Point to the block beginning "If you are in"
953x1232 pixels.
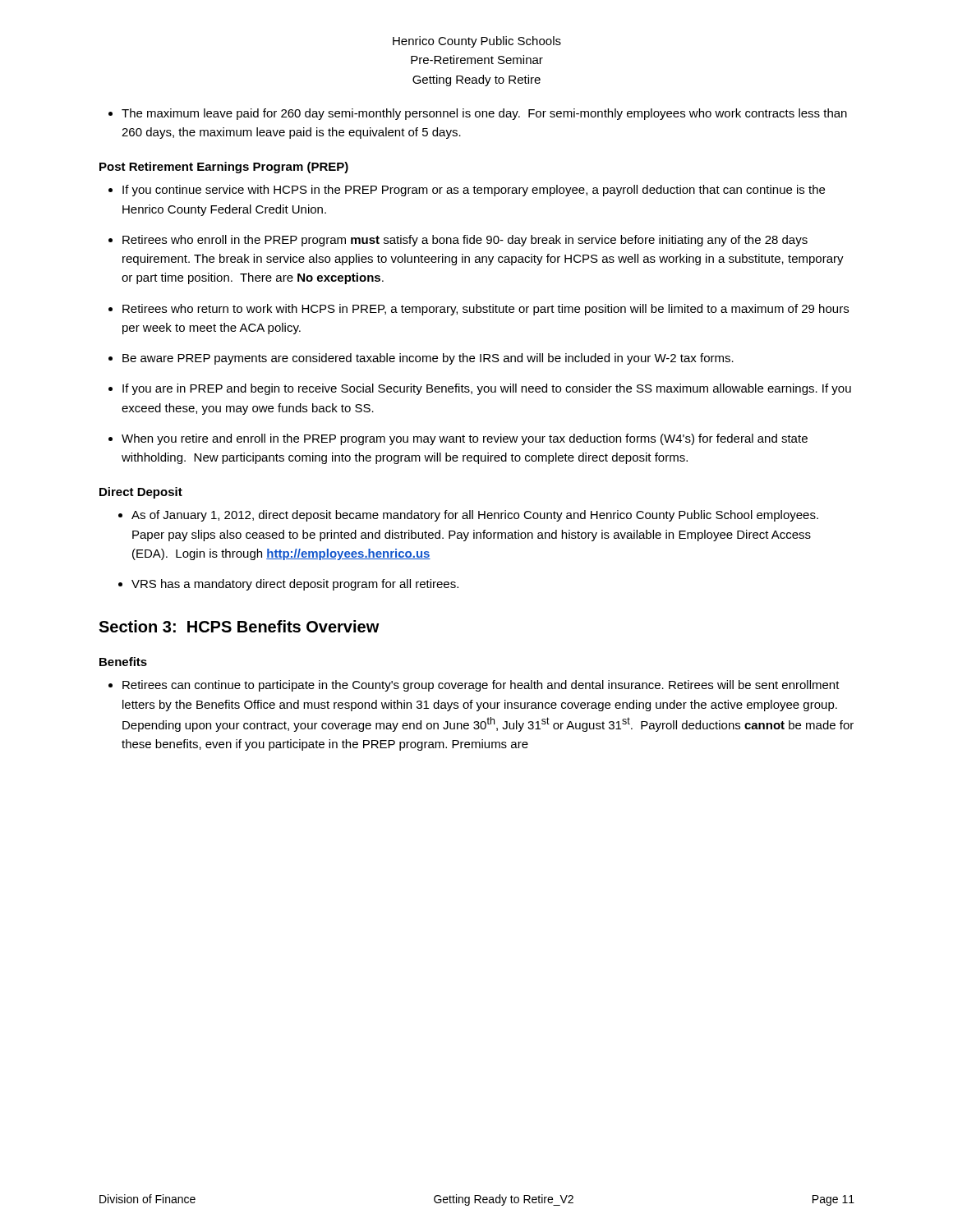pos(476,398)
